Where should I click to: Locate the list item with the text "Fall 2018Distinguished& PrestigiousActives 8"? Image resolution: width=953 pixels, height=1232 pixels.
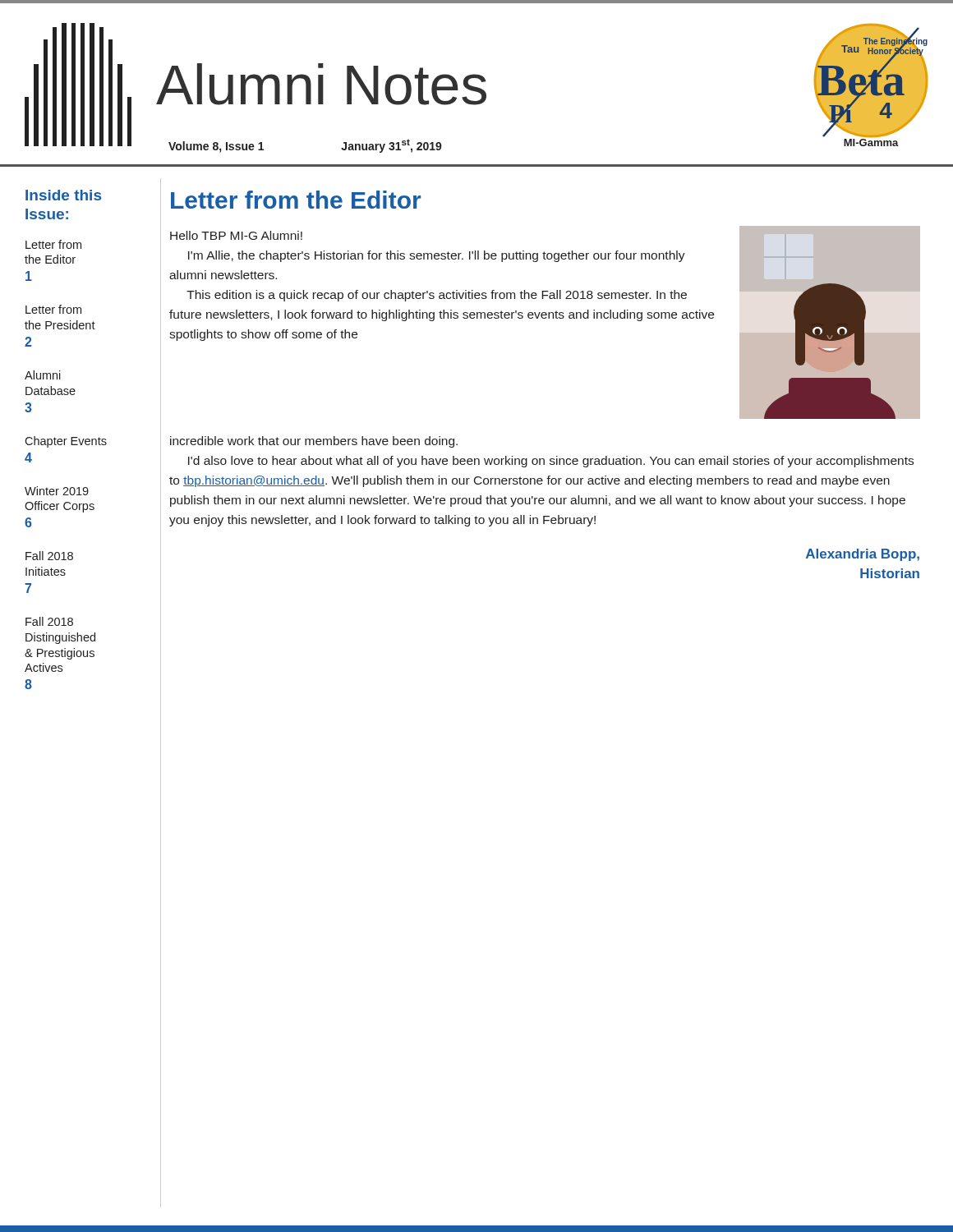pyautogui.click(x=86, y=653)
